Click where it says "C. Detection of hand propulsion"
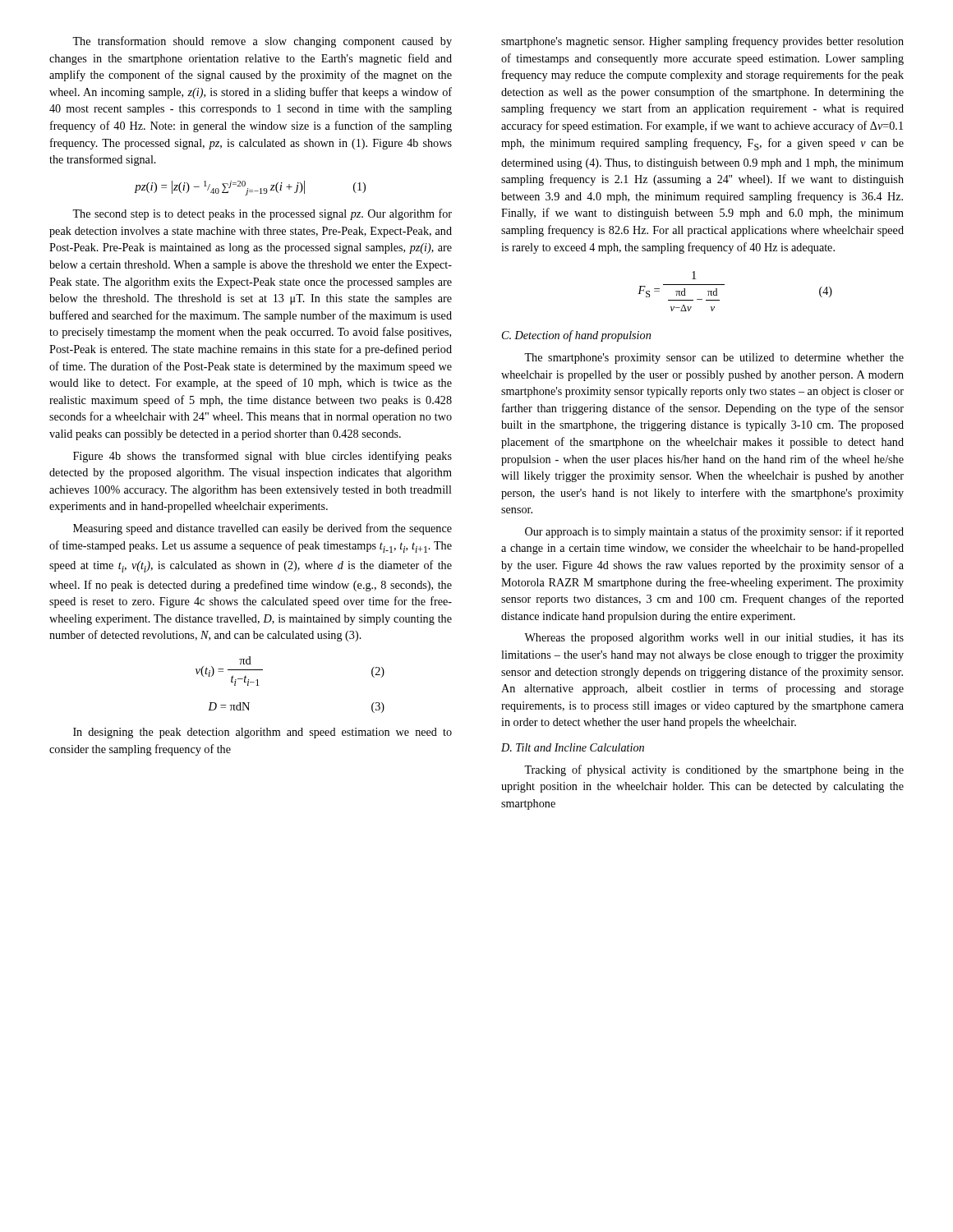Screen dimensions: 1232x953 point(576,335)
